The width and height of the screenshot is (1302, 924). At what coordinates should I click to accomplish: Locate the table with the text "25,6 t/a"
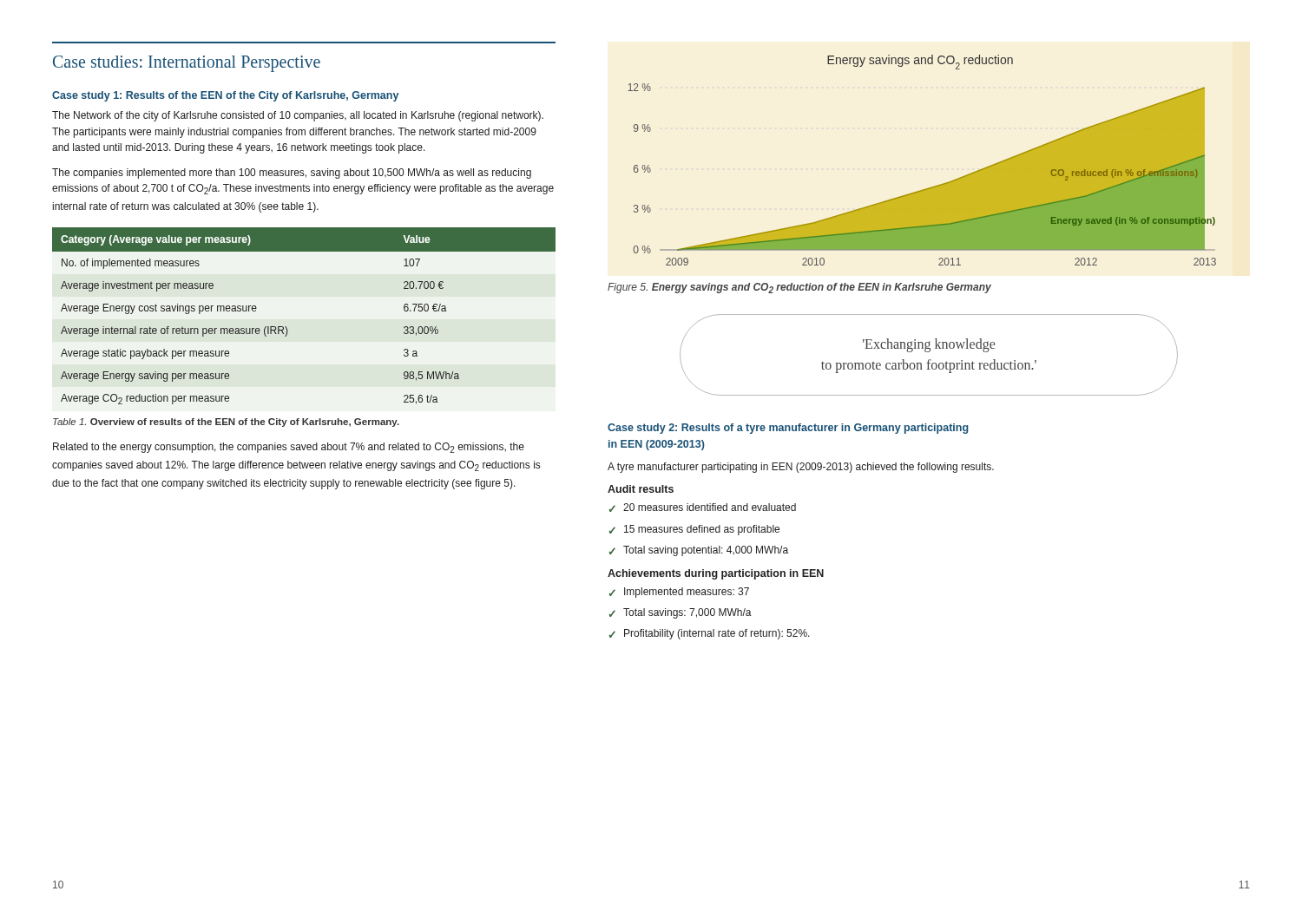click(304, 319)
